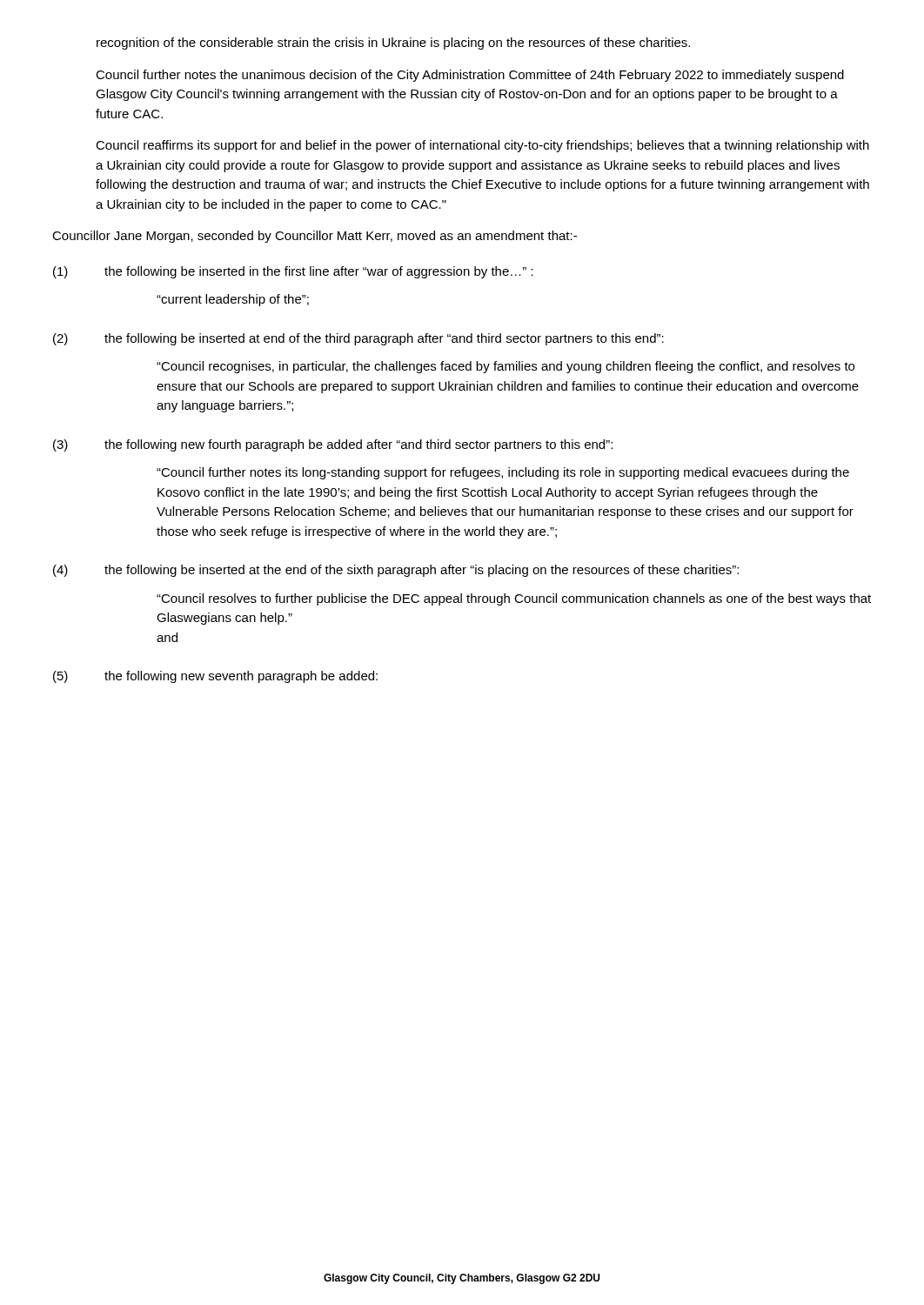Find the text block that reads "Councillor Jane Morgan, seconded by Councillor"
This screenshot has width=924, height=1305.
pos(462,236)
